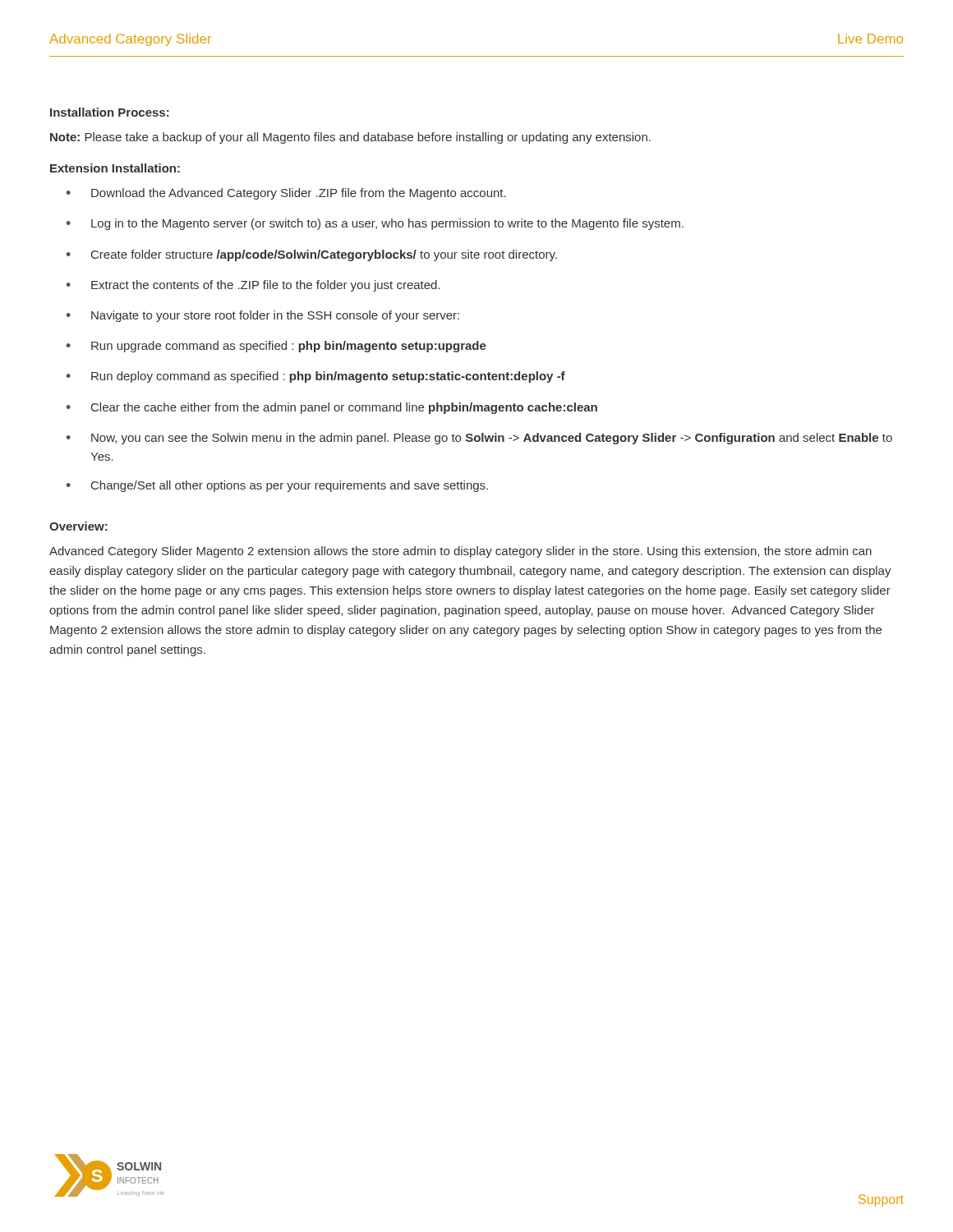The height and width of the screenshot is (1232, 953).
Task: Point to the block beginning "• Now, you can see the"
Action: click(485, 447)
